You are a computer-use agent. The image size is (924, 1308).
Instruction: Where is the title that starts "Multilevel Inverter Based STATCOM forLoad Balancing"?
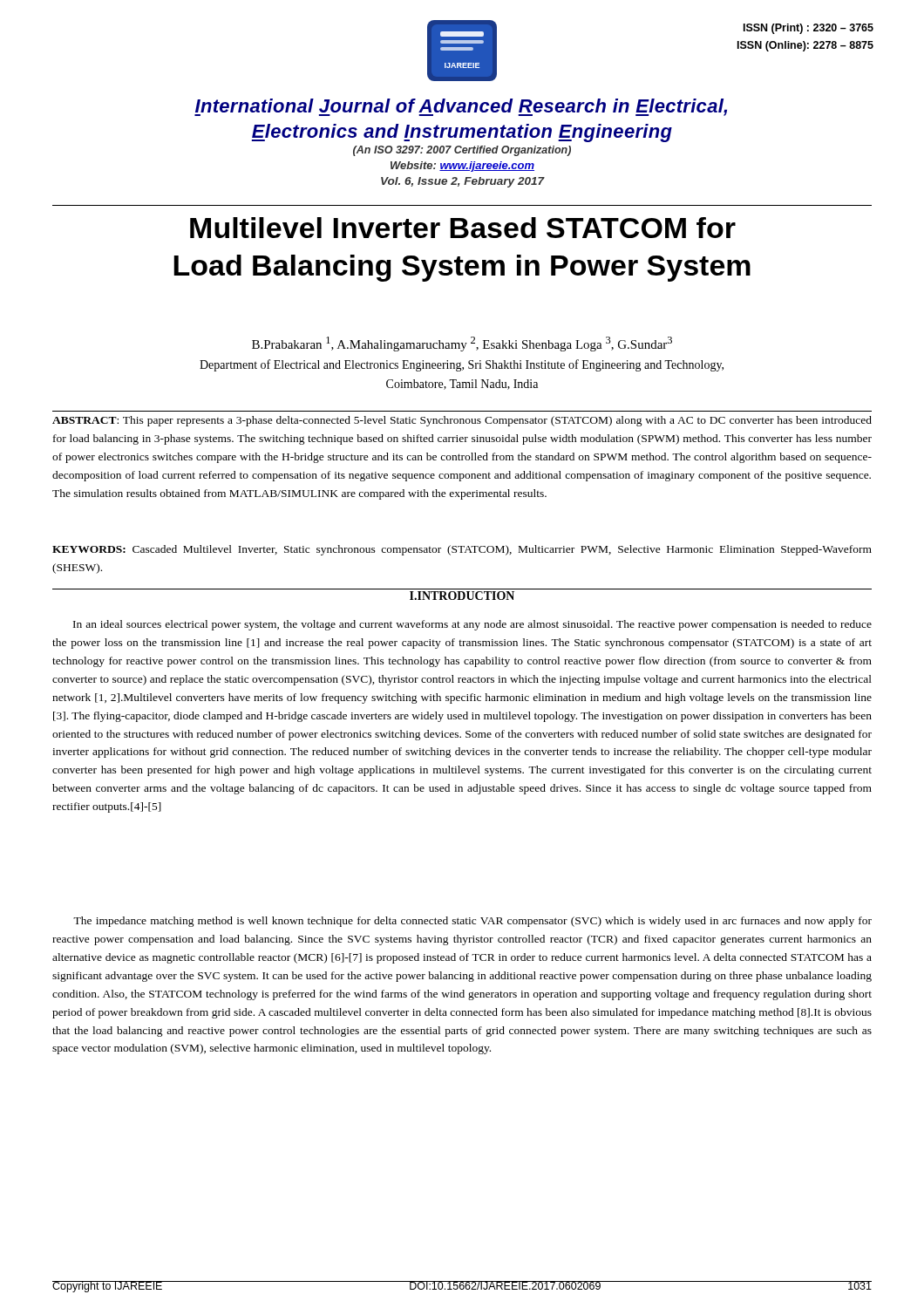[462, 246]
